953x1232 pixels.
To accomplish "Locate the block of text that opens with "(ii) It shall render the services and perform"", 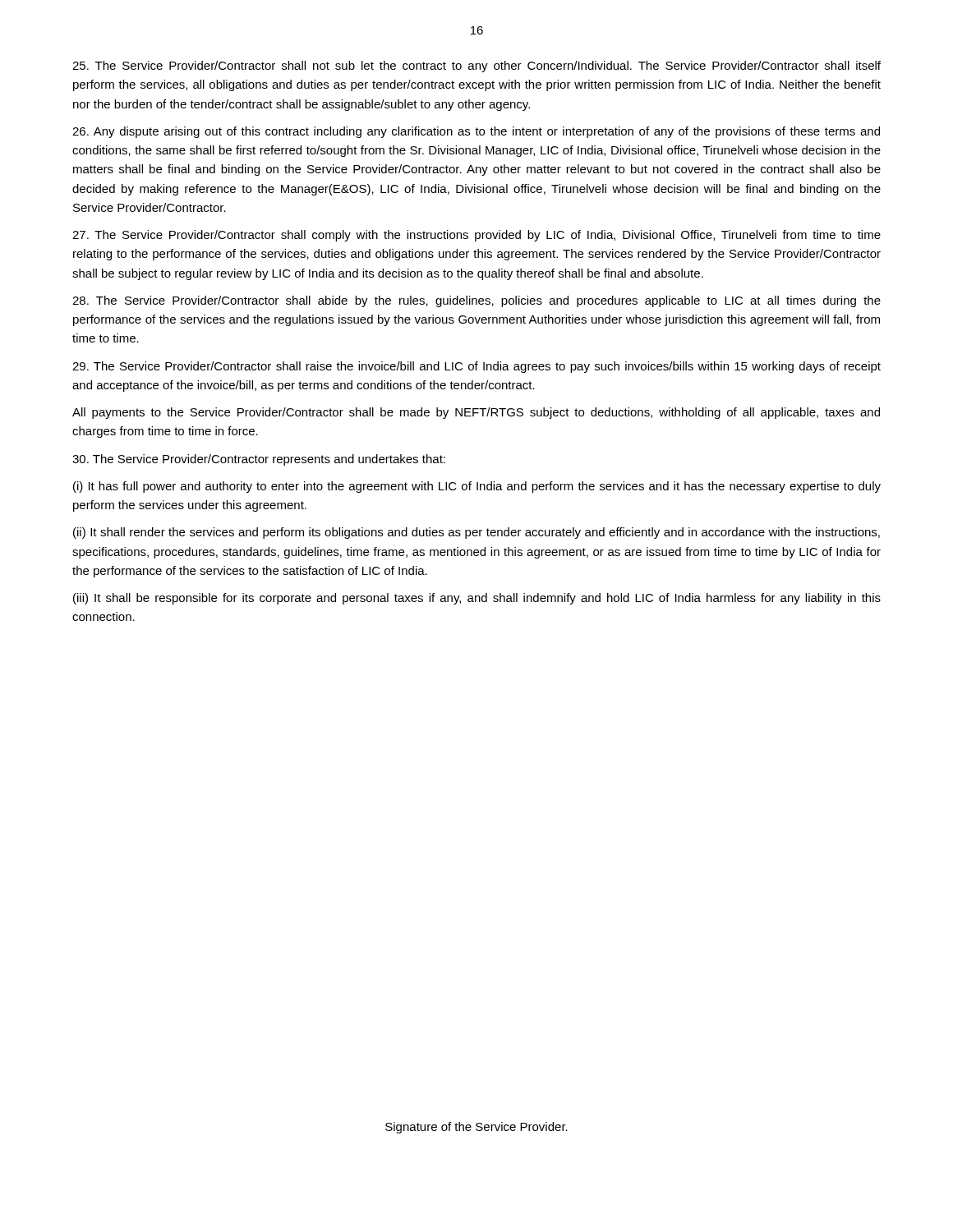I will (476, 551).
